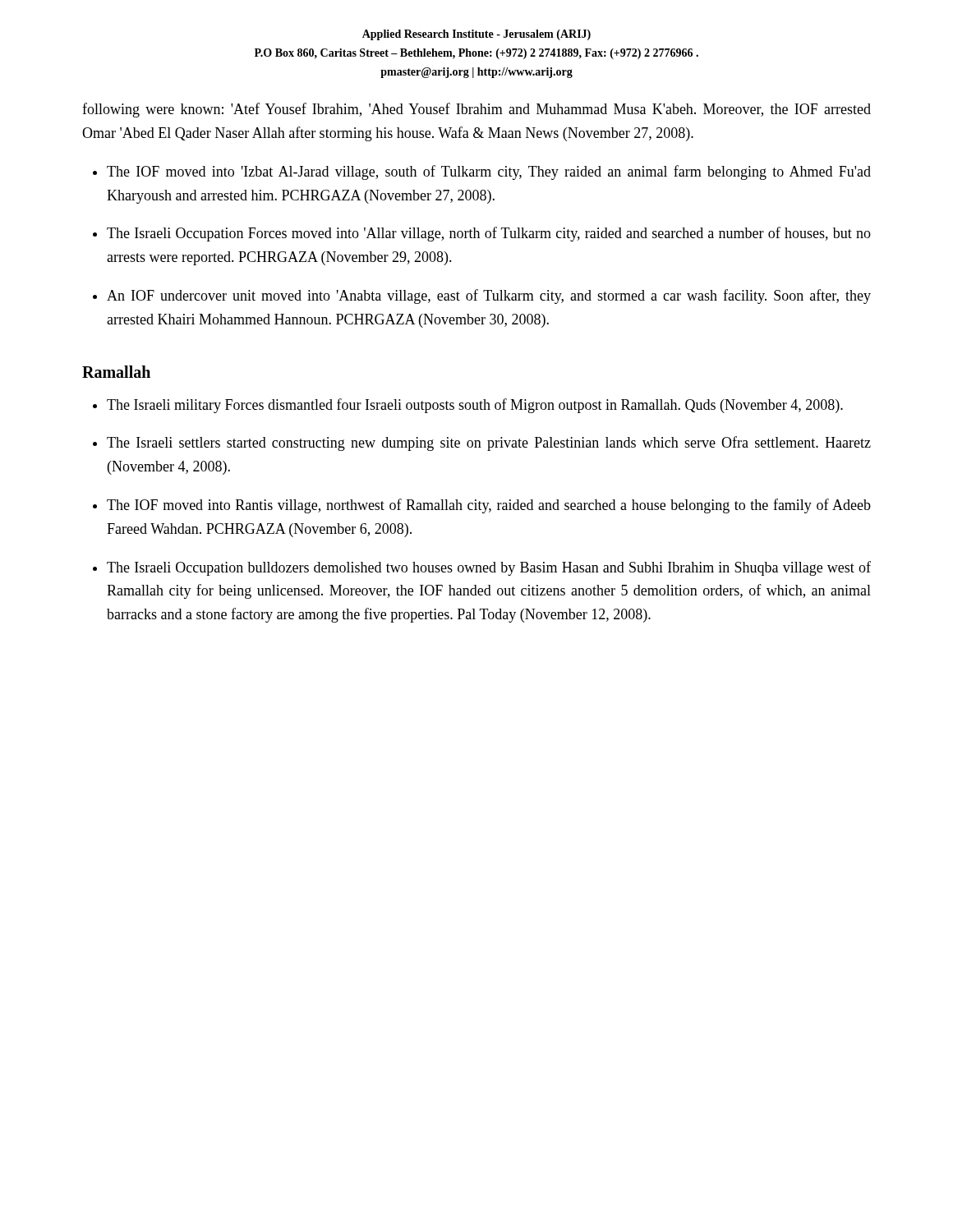Find the block on this page that starts "The Israeli military Forces dismantled four"
953x1232 pixels.
point(475,405)
